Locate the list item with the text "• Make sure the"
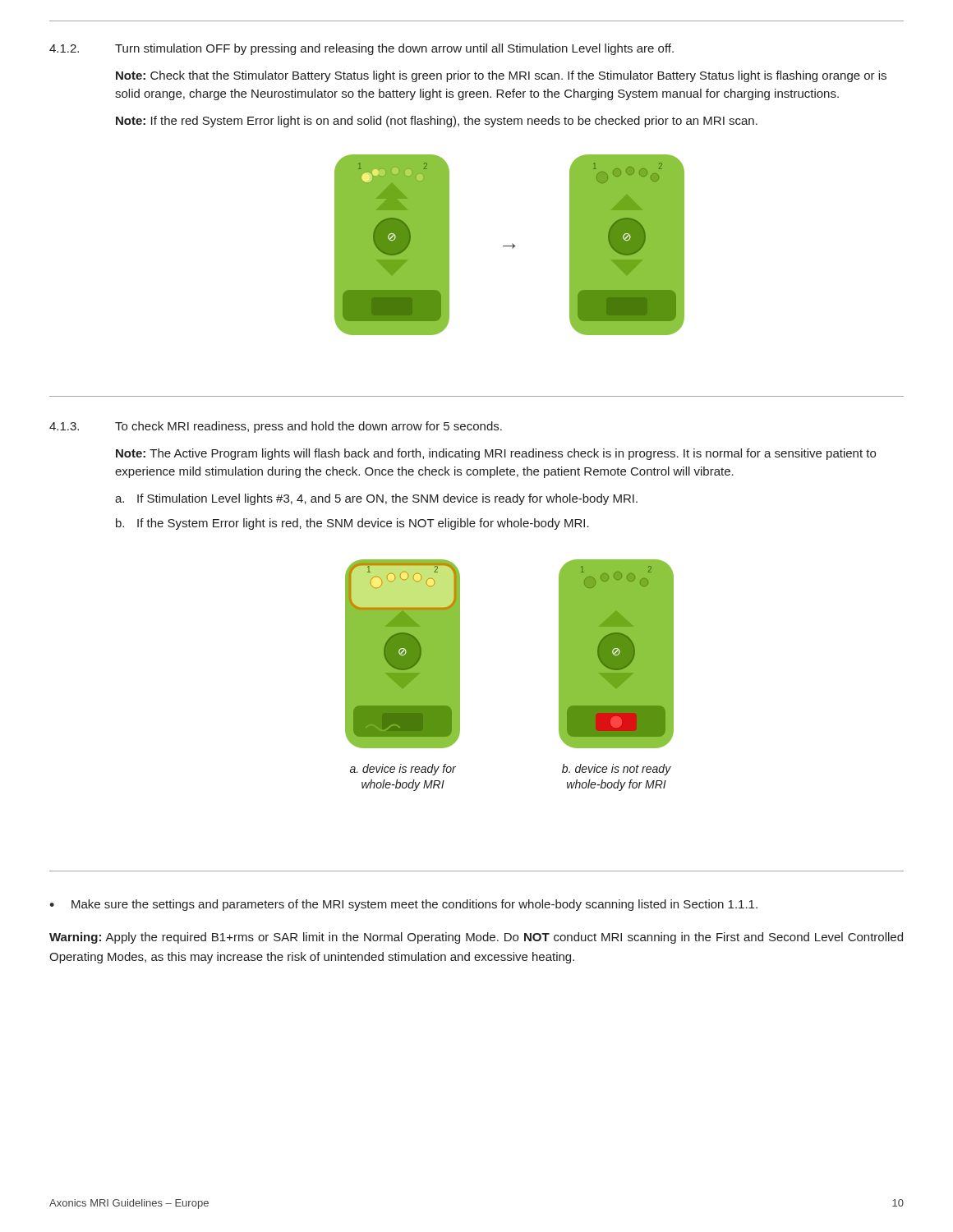 (476, 906)
